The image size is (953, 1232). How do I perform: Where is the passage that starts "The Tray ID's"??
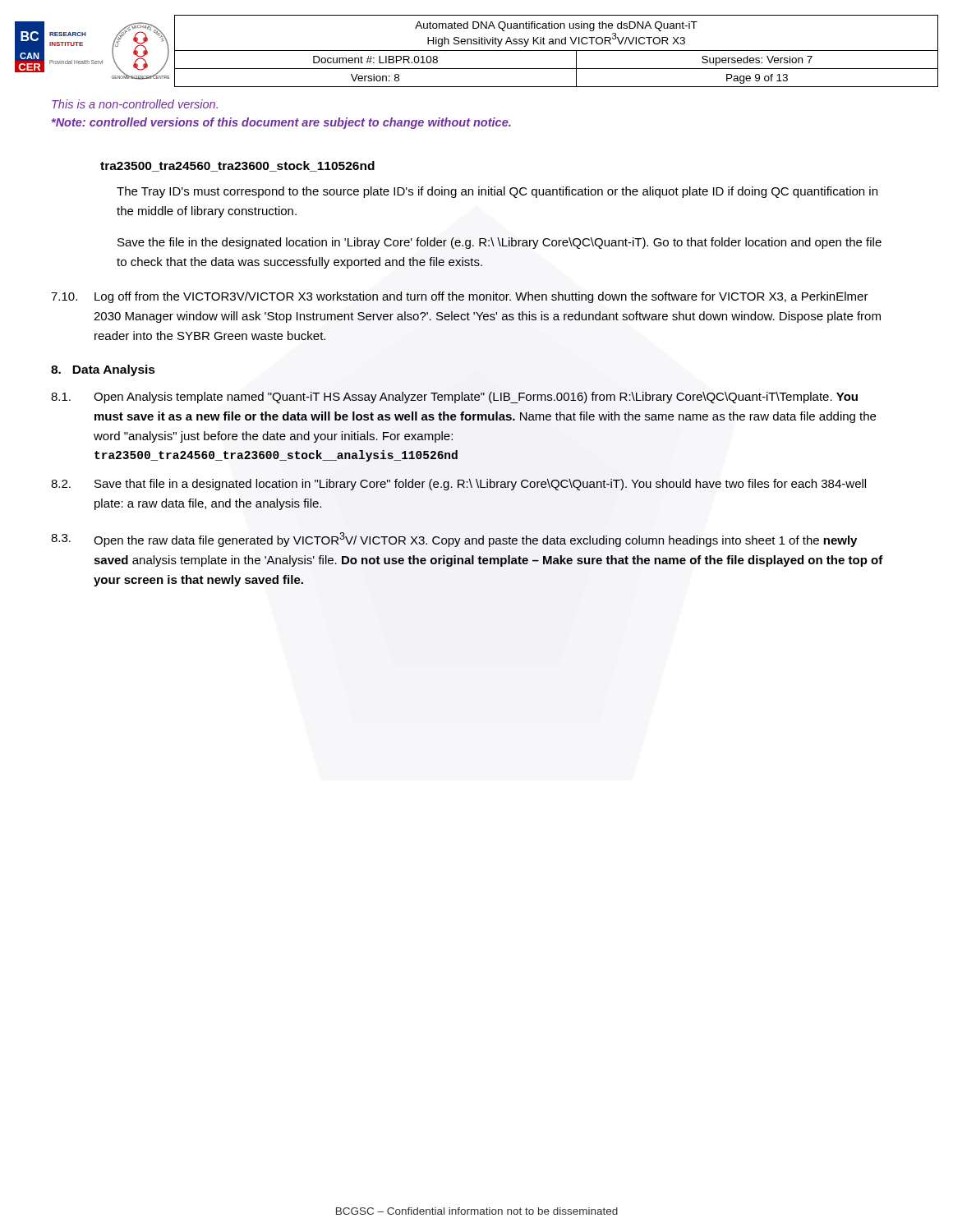(x=497, y=201)
